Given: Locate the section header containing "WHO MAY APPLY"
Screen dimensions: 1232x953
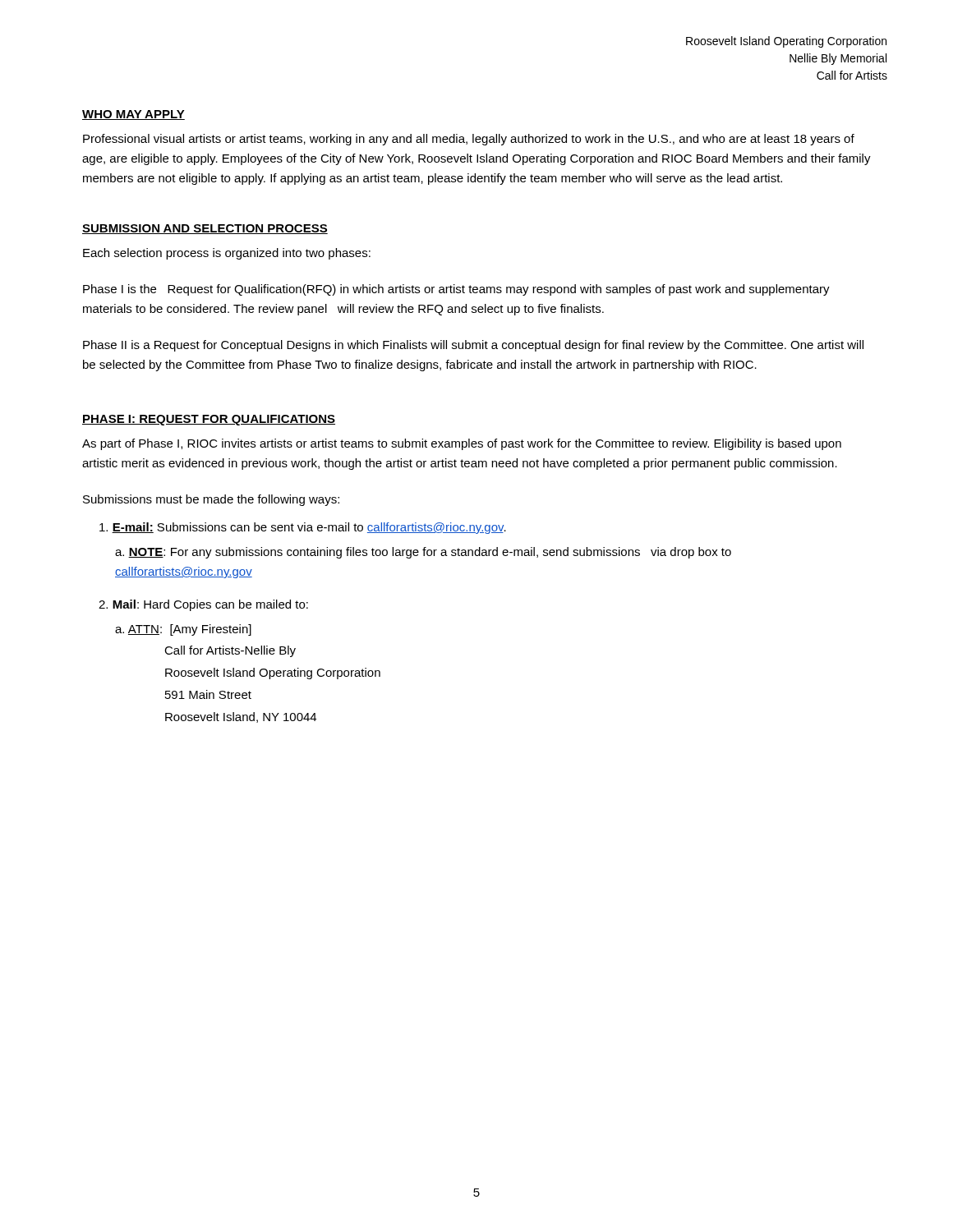Looking at the screenshot, I should click(x=133, y=114).
